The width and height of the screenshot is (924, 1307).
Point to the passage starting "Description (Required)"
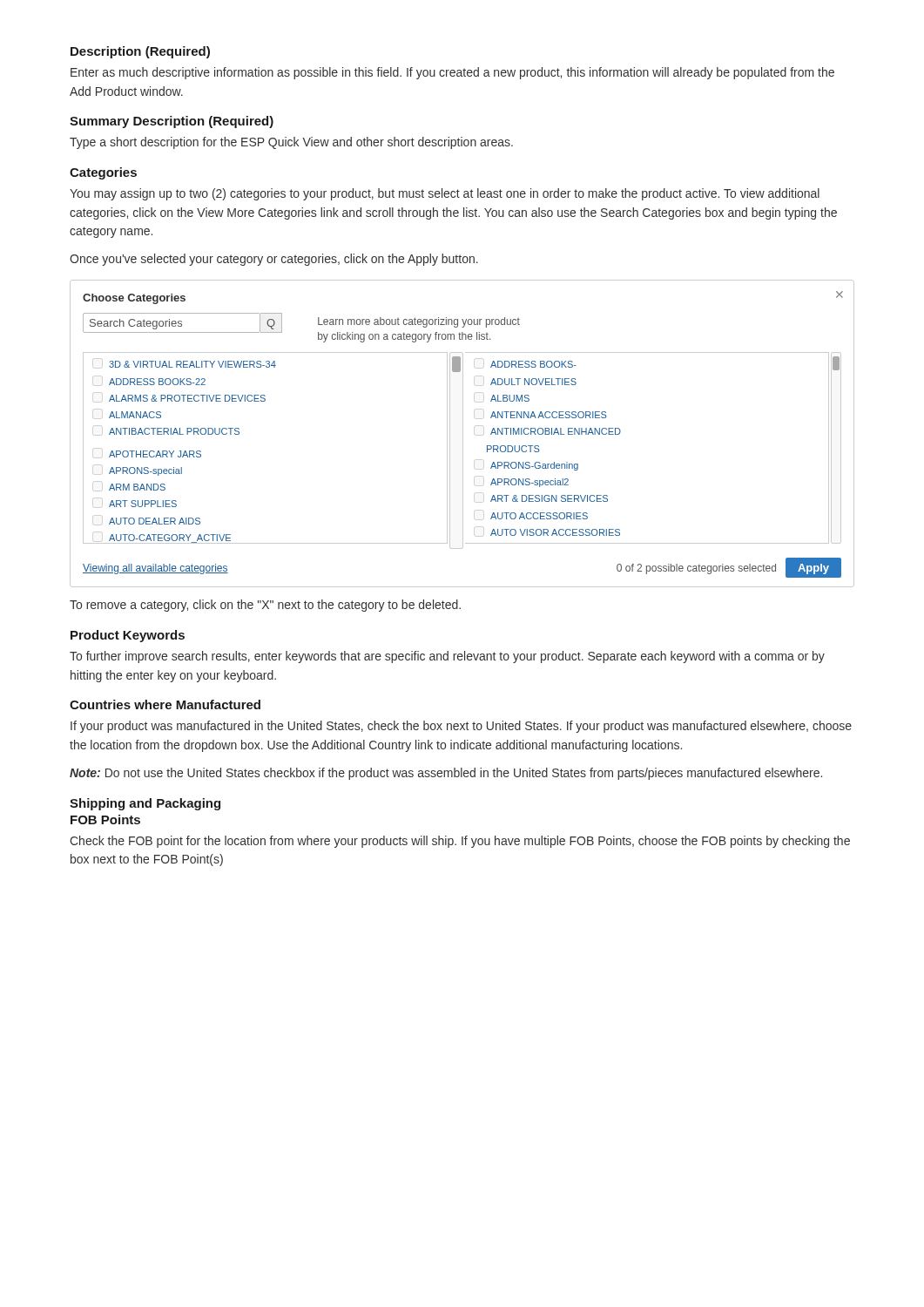pos(140,51)
